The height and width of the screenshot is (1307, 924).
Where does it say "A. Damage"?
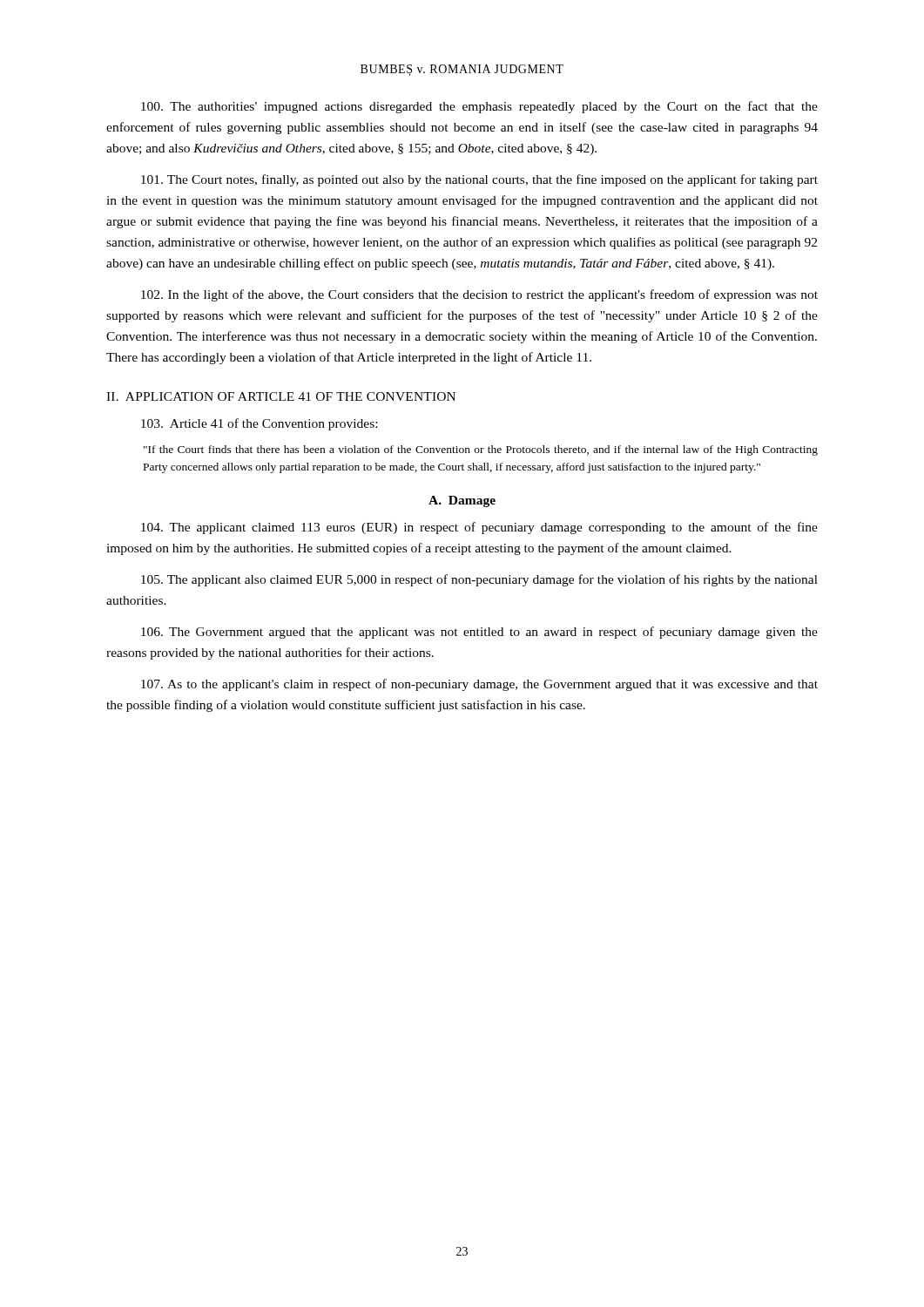(x=462, y=499)
